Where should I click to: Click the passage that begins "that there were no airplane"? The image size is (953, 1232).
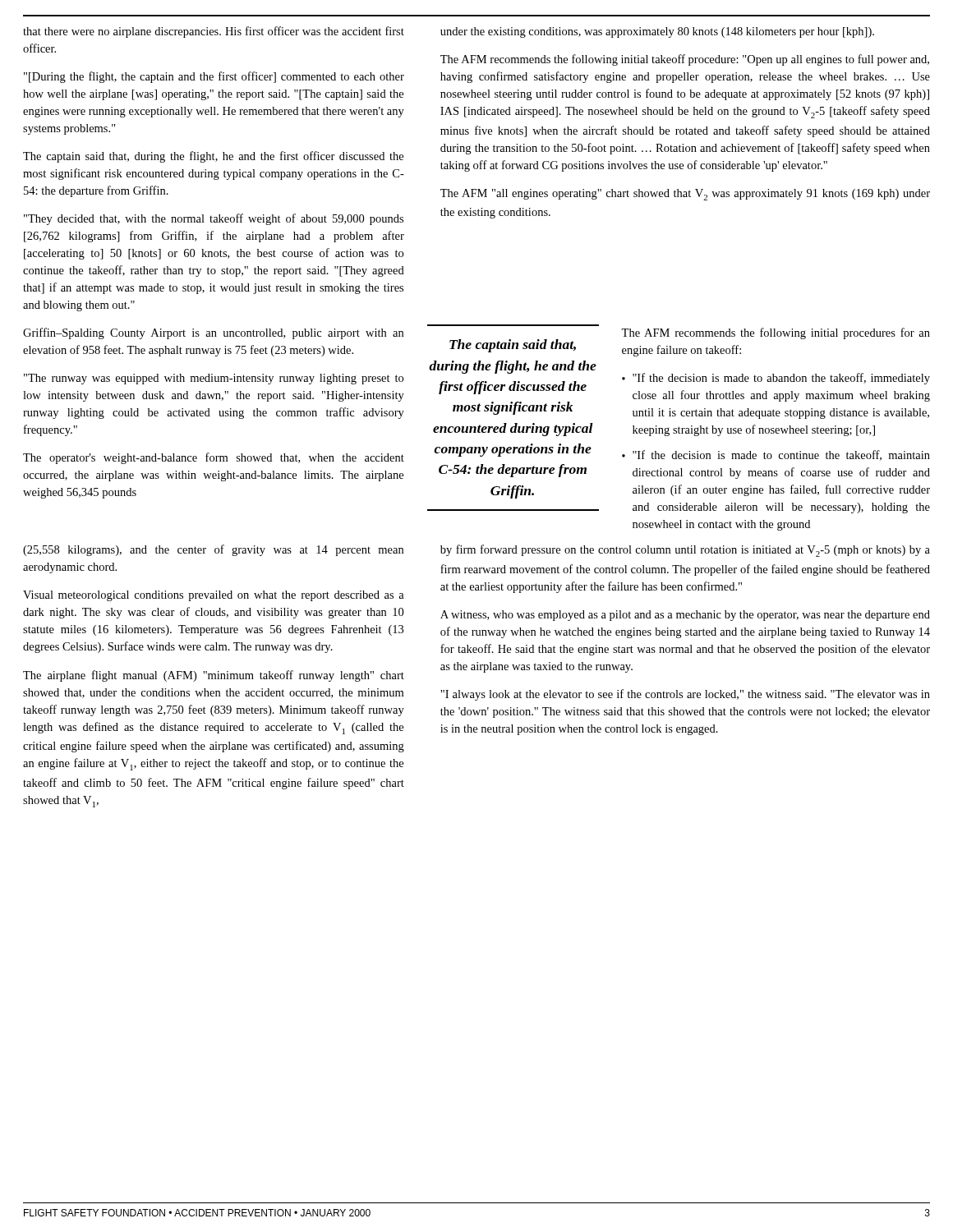(x=213, y=40)
